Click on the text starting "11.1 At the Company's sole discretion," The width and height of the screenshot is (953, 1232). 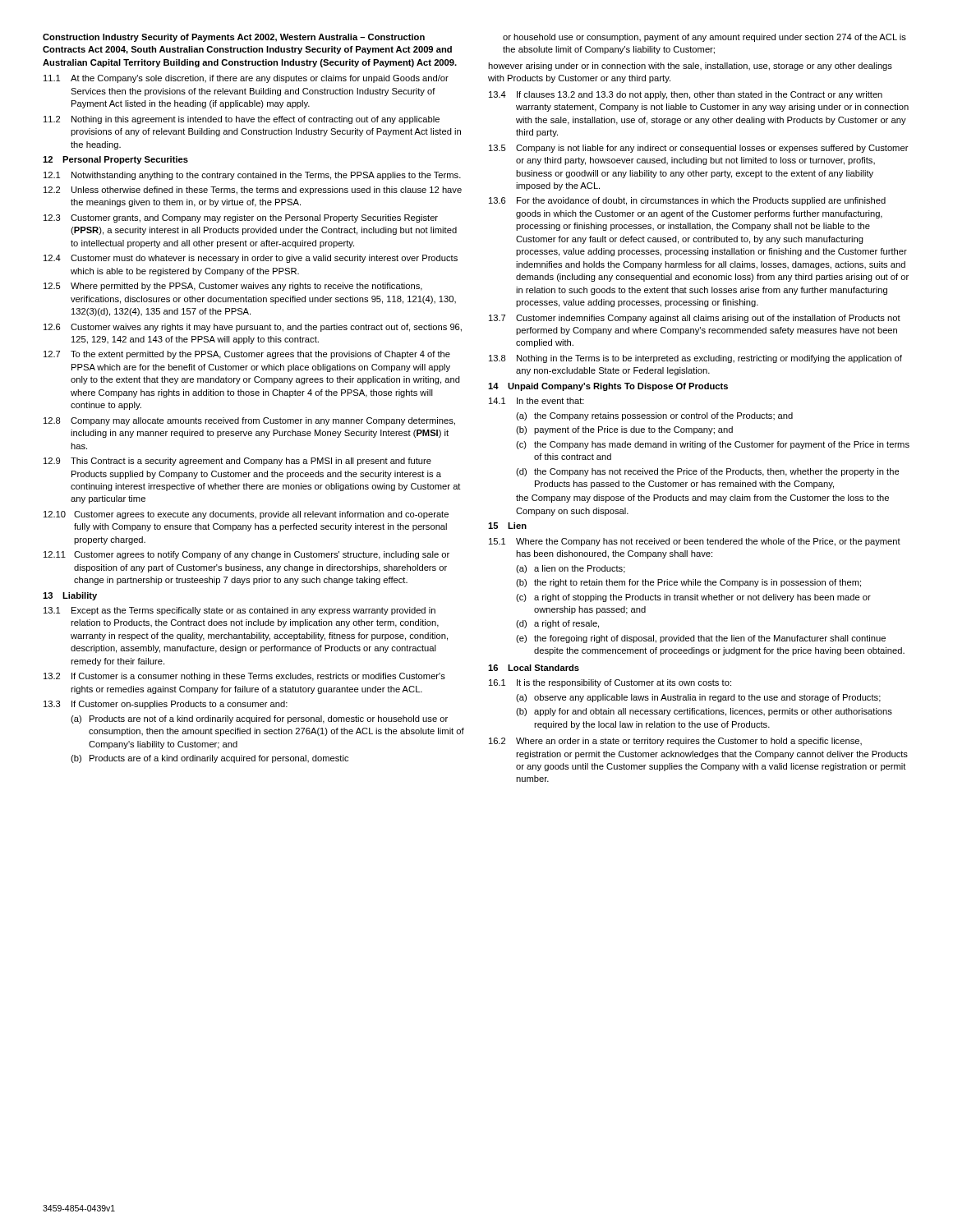[254, 92]
